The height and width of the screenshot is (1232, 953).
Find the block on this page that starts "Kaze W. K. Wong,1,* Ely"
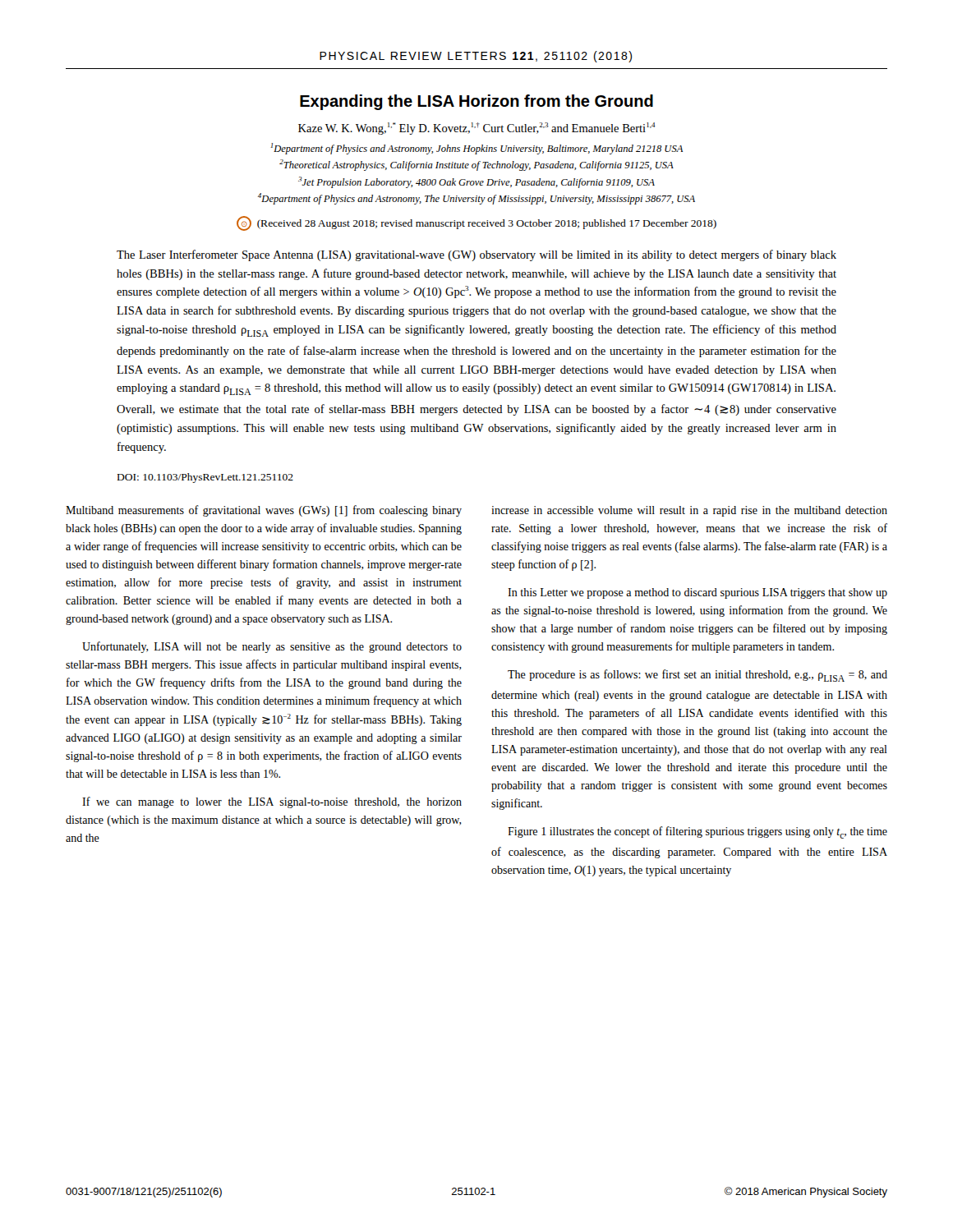[x=476, y=128]
